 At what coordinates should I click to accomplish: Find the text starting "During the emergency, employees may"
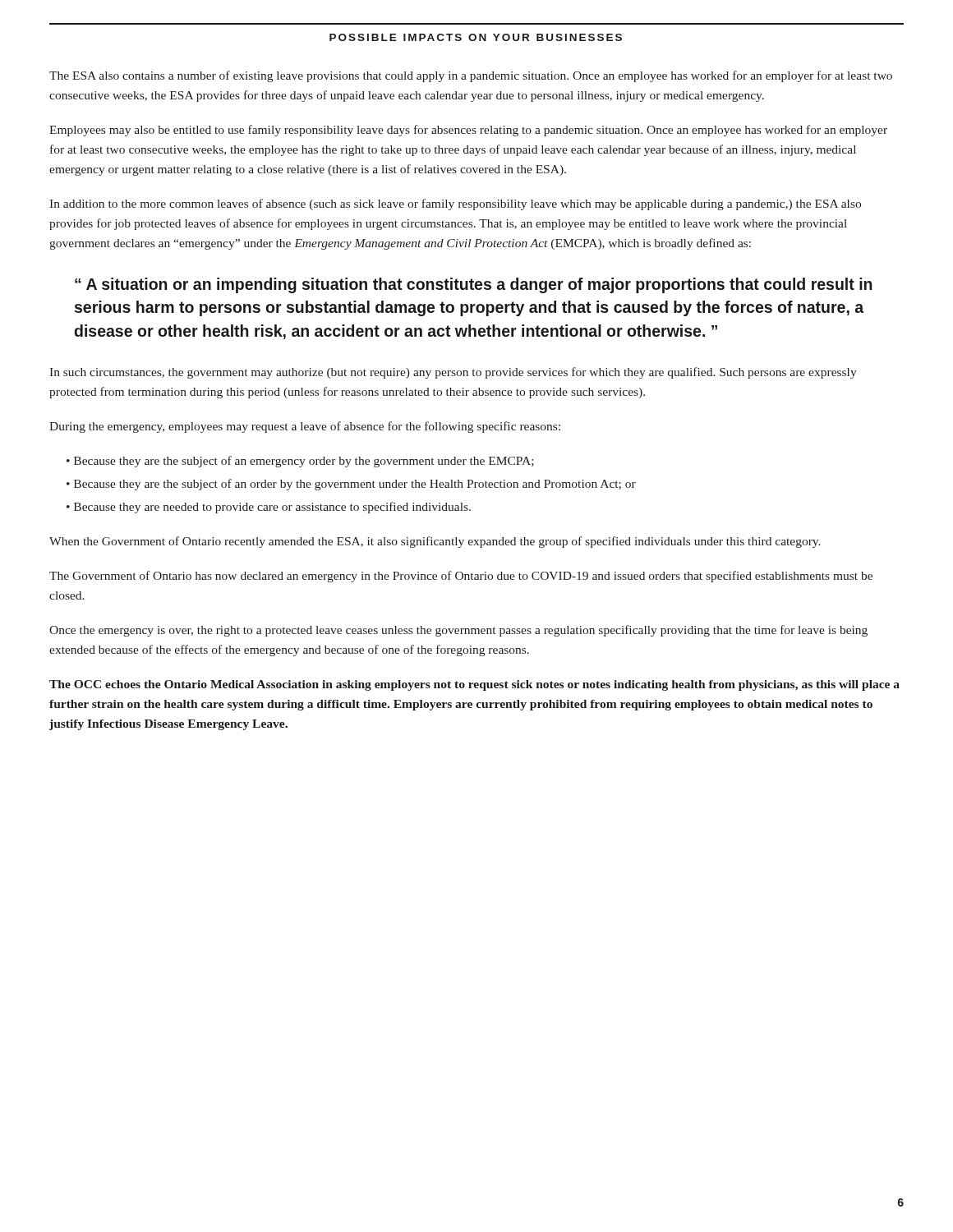(x=305, y=426)
